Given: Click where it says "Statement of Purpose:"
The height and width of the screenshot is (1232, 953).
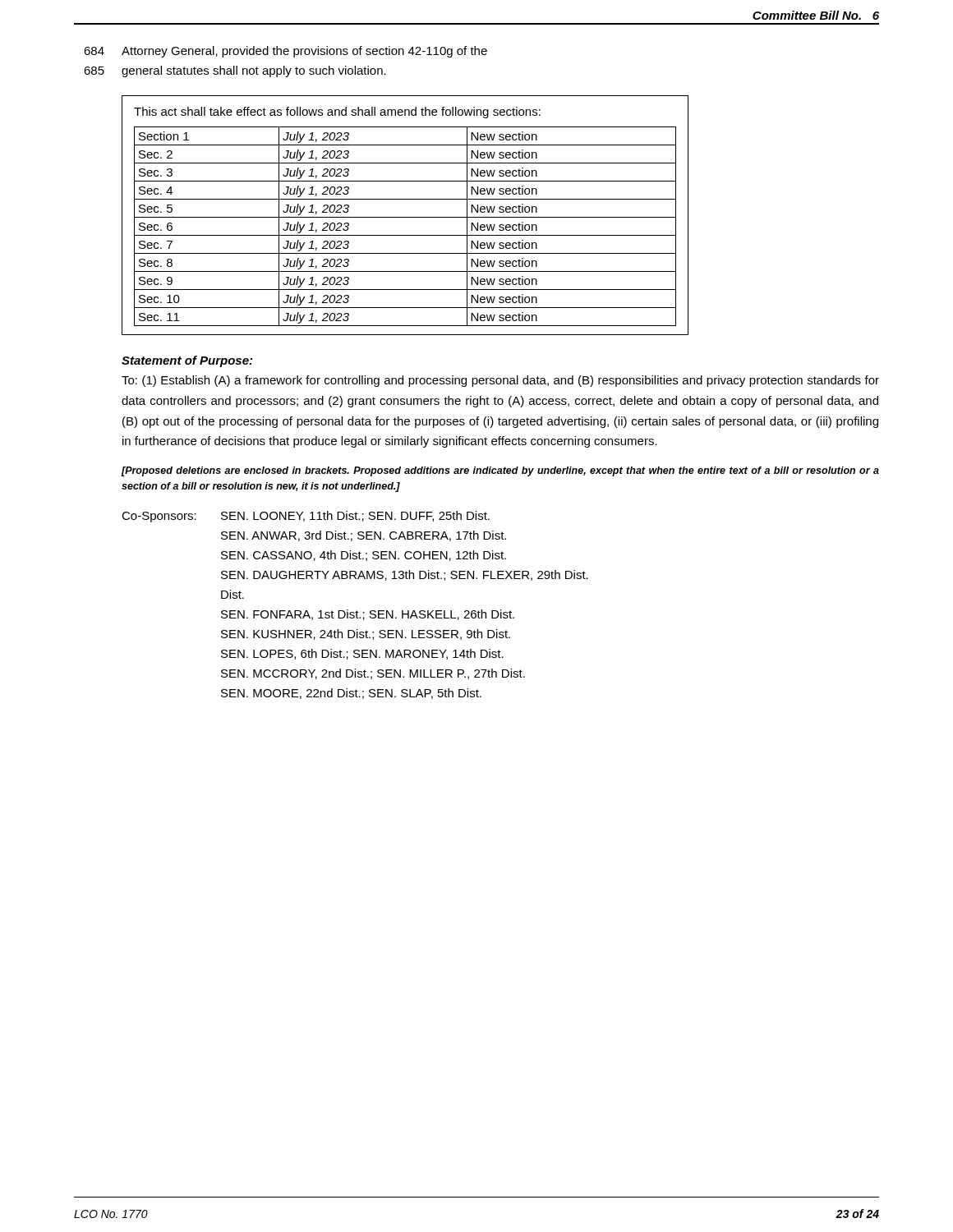Looking at the screenshot, I should (x=187, y=360).
